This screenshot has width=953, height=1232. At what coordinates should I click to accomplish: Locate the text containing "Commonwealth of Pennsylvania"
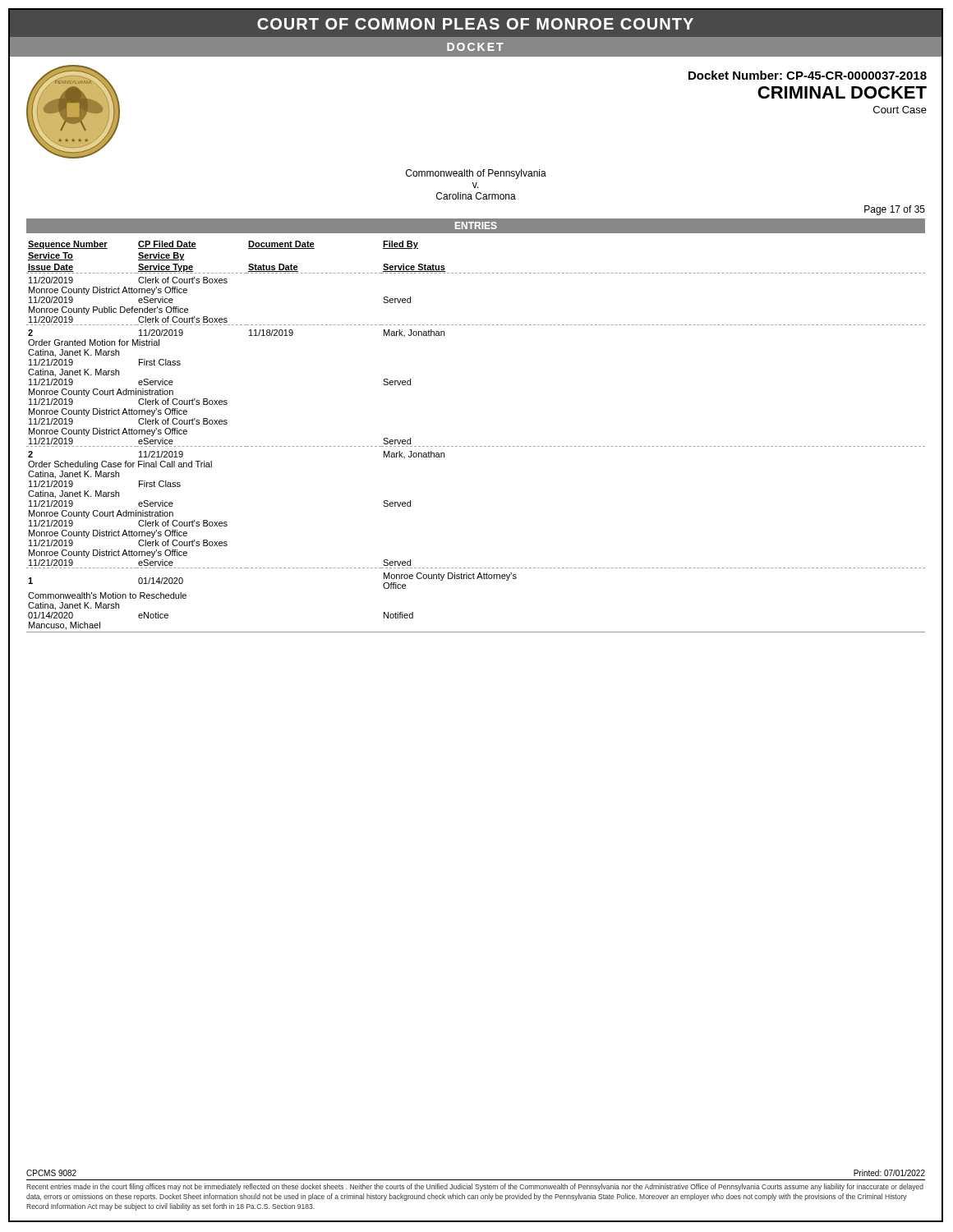point(476,173)
